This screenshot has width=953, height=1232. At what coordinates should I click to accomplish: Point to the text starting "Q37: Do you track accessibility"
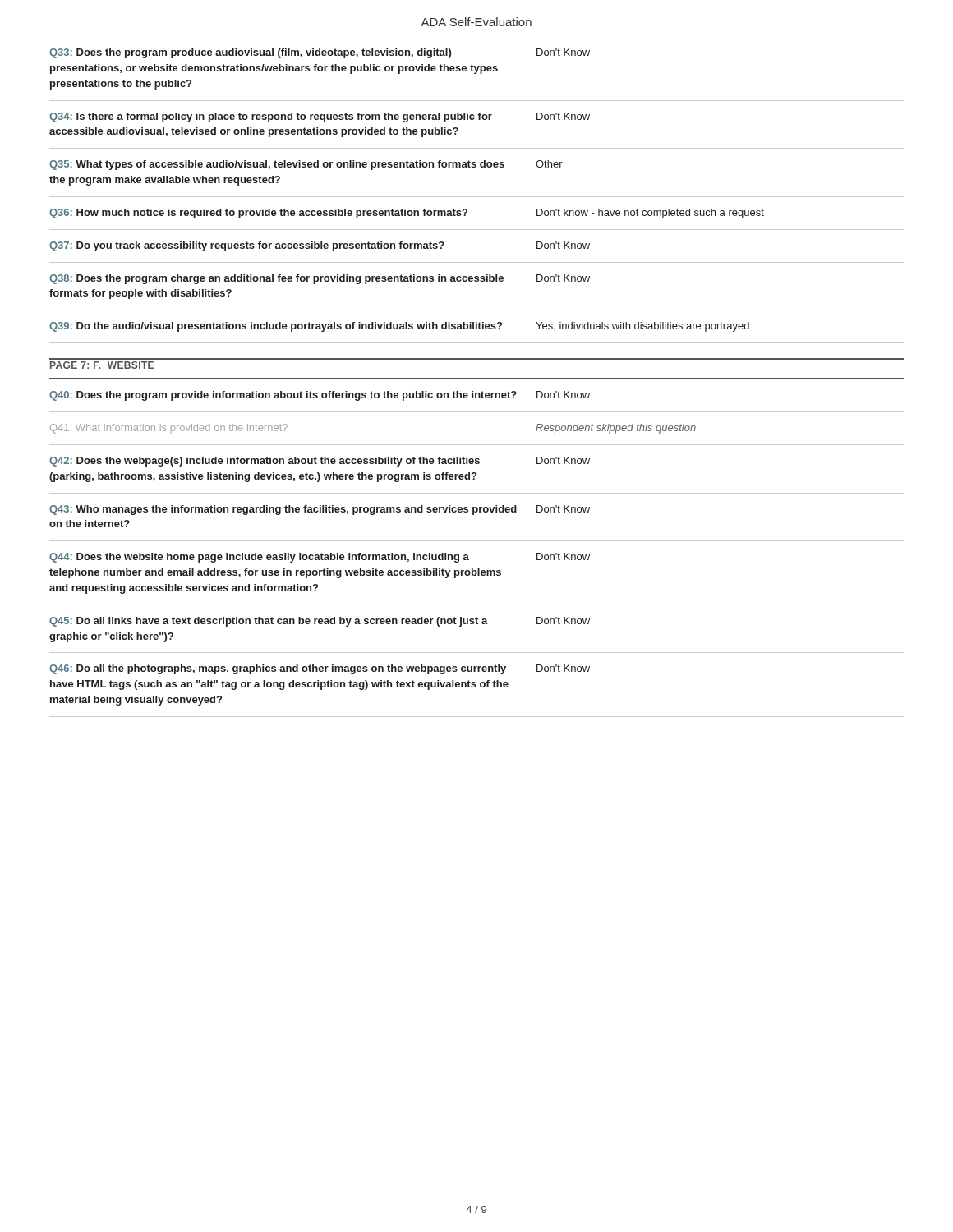click(320, 246)
